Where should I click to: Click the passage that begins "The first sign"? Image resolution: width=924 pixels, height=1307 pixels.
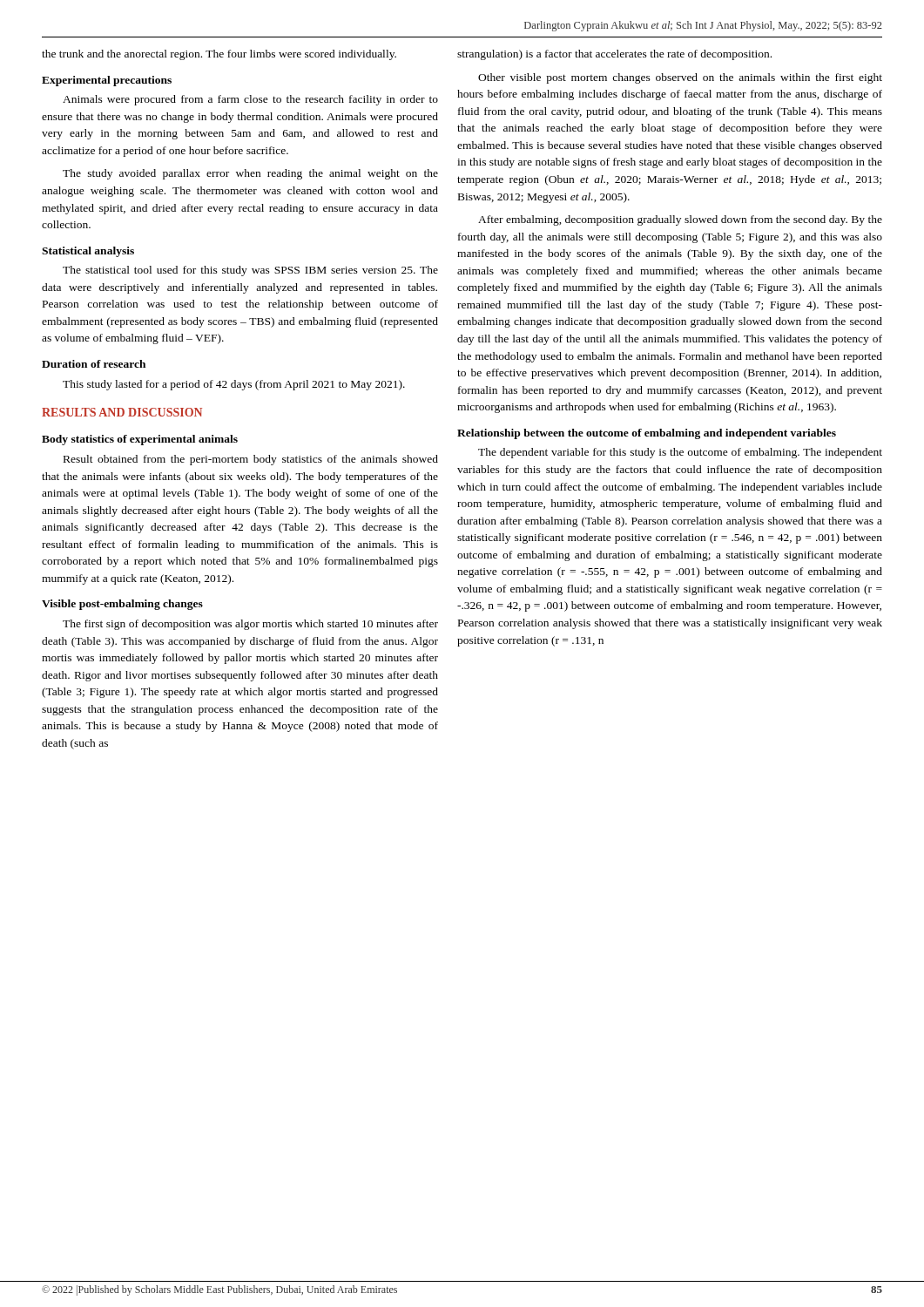pos(240,683)
